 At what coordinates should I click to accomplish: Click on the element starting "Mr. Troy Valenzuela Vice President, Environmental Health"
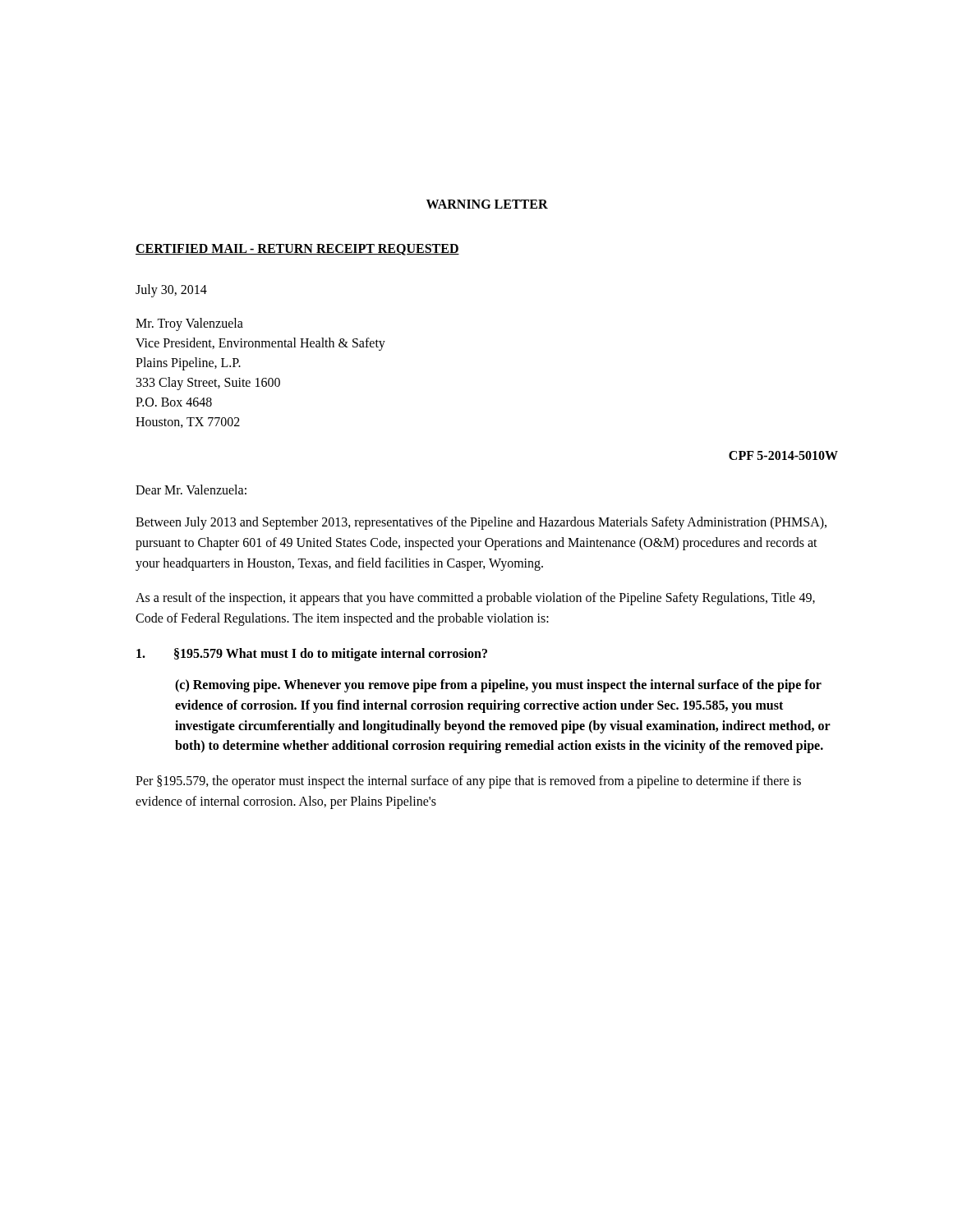260,372
